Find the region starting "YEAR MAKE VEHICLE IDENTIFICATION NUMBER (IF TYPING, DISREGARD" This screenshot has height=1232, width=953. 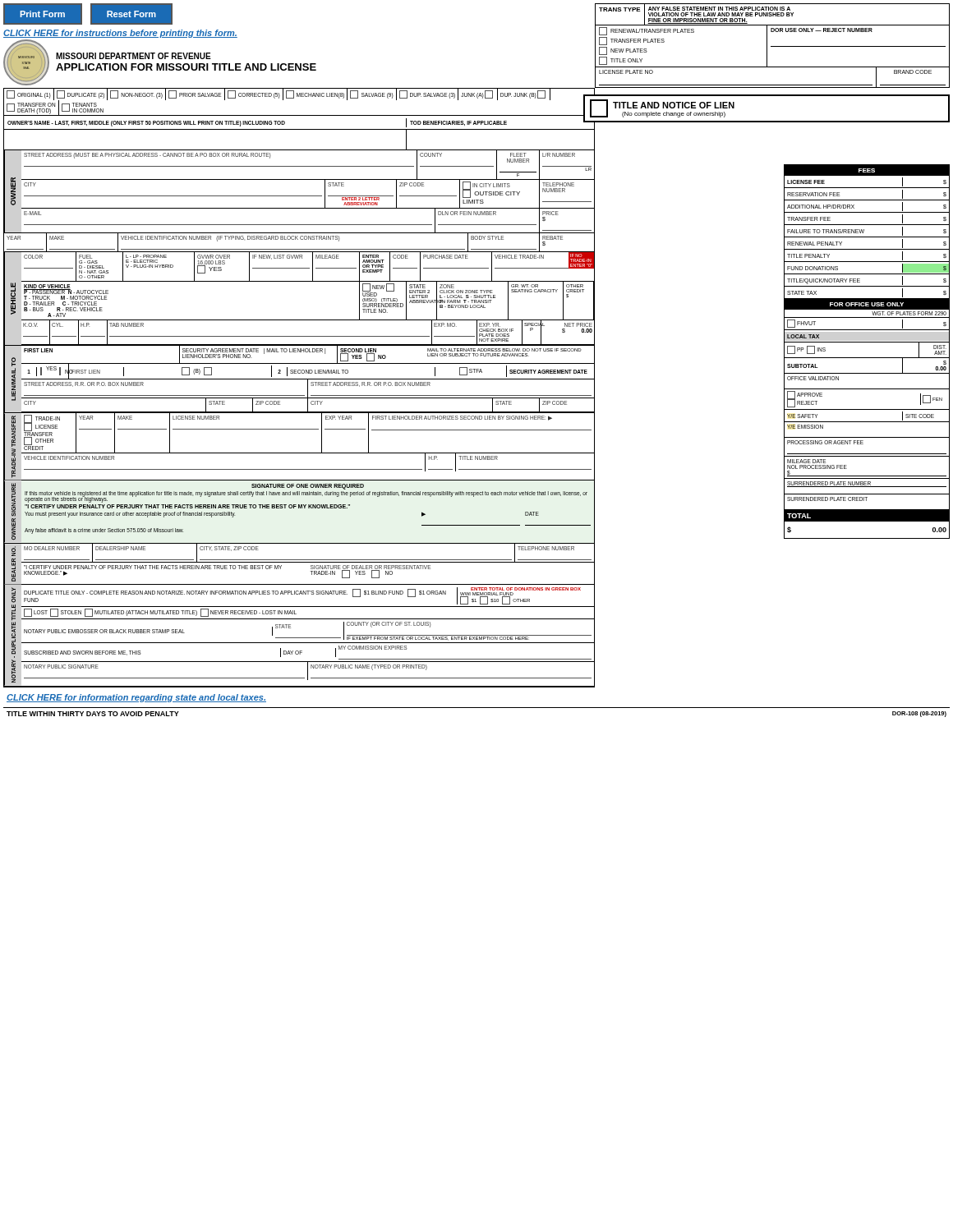point(299,242)
